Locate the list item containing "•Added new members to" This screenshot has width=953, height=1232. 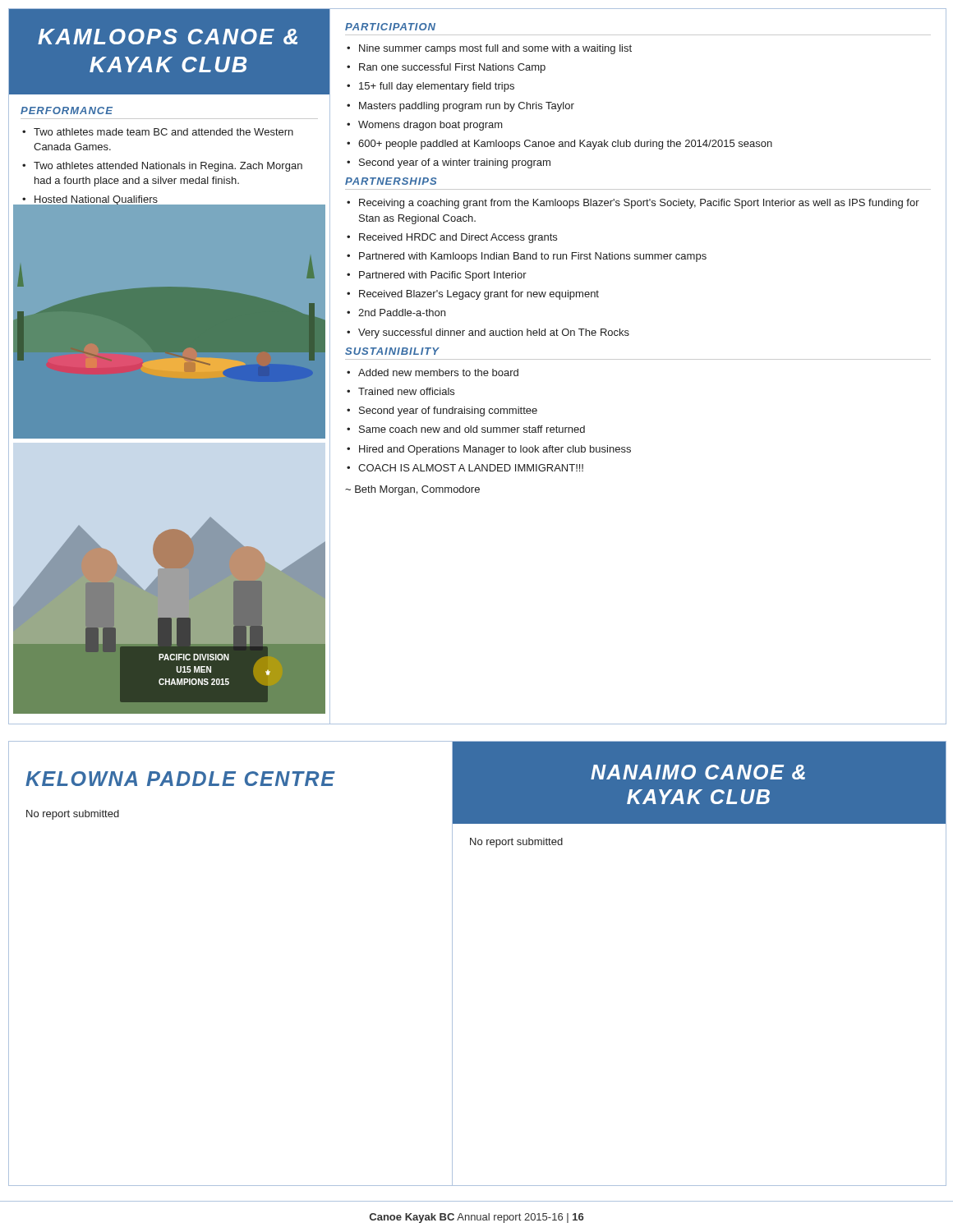coord(433,373)
